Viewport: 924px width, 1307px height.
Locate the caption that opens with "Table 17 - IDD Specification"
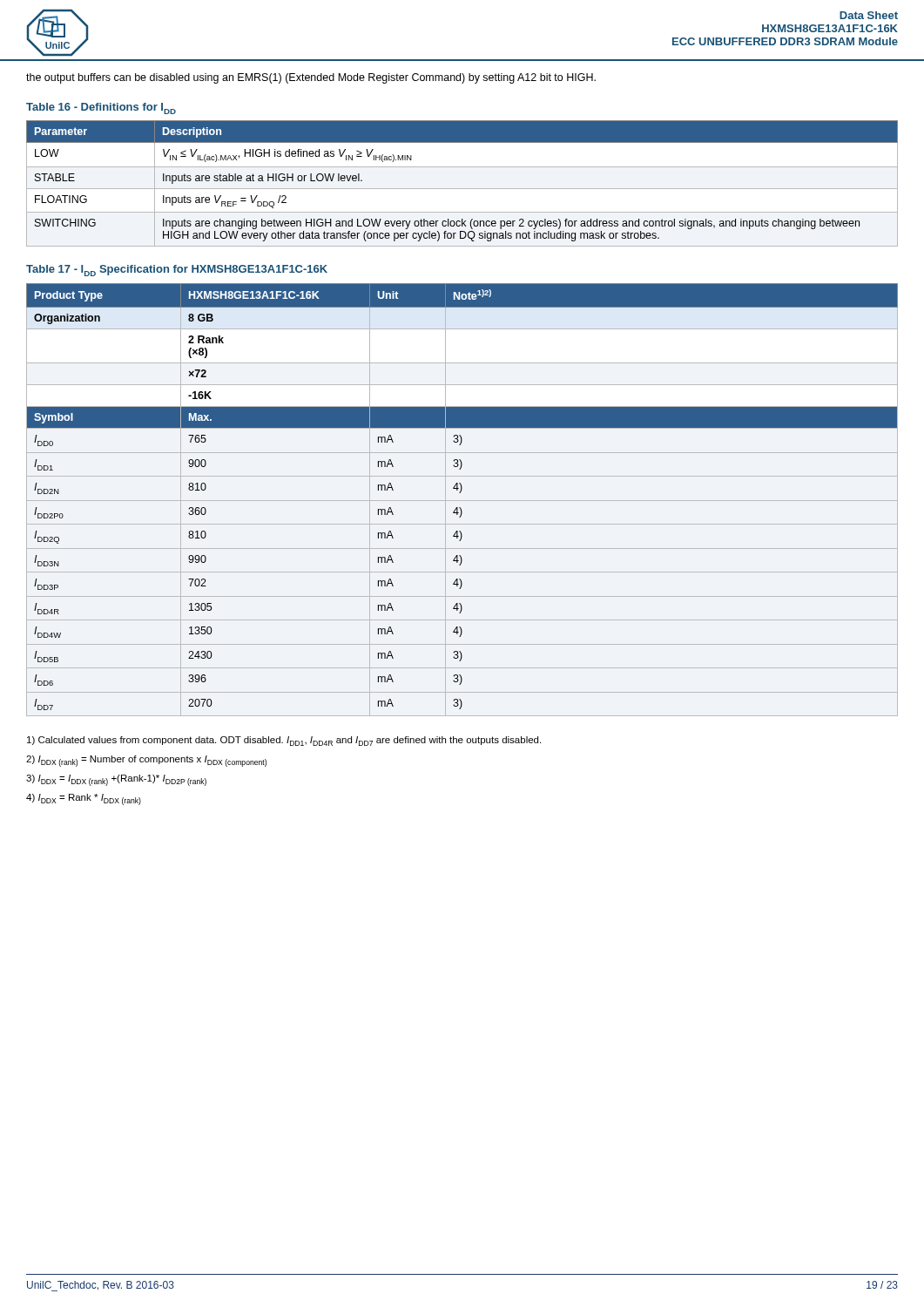click(177, 270)
